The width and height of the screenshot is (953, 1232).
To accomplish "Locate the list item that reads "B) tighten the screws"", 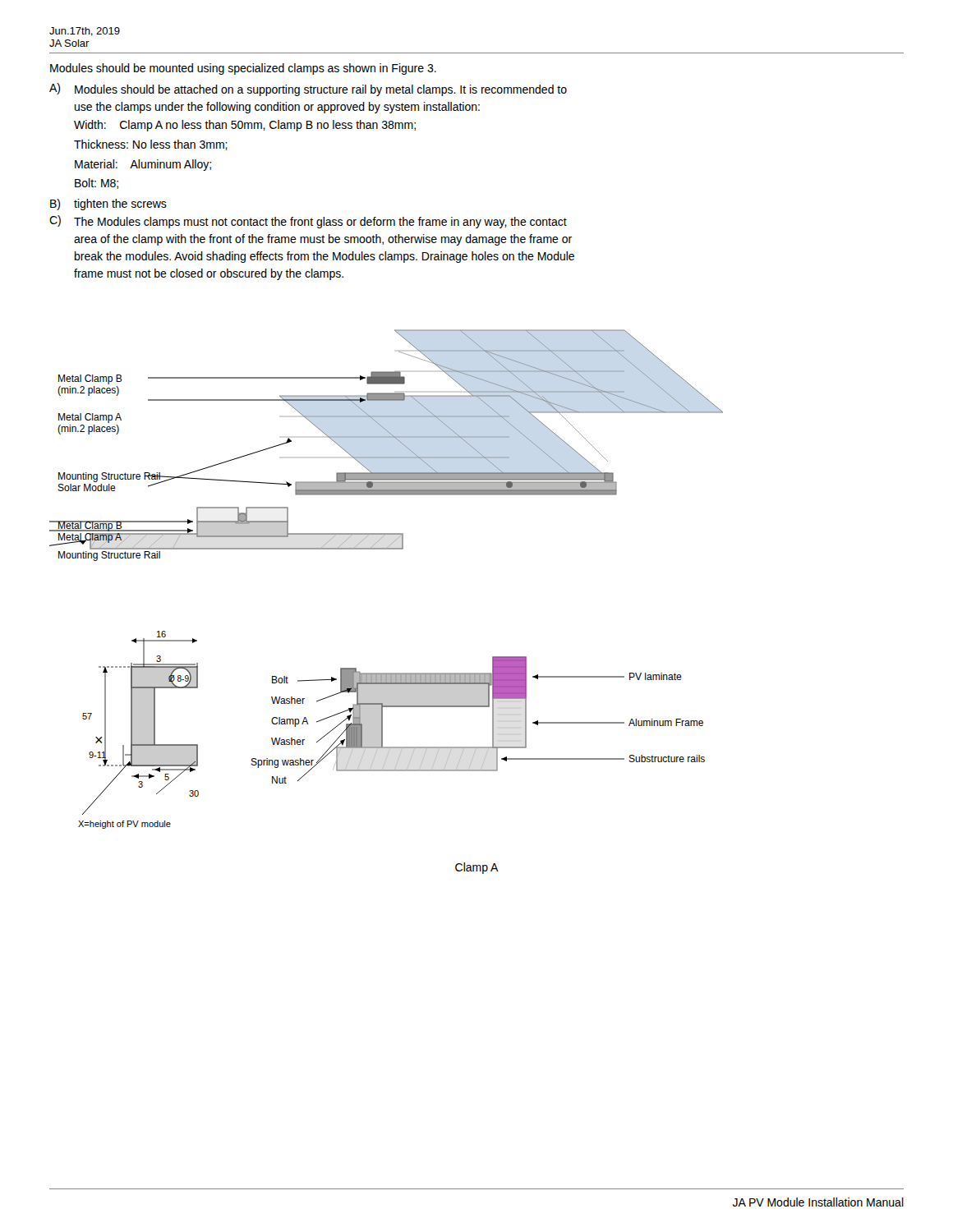I will pos(108,204).
